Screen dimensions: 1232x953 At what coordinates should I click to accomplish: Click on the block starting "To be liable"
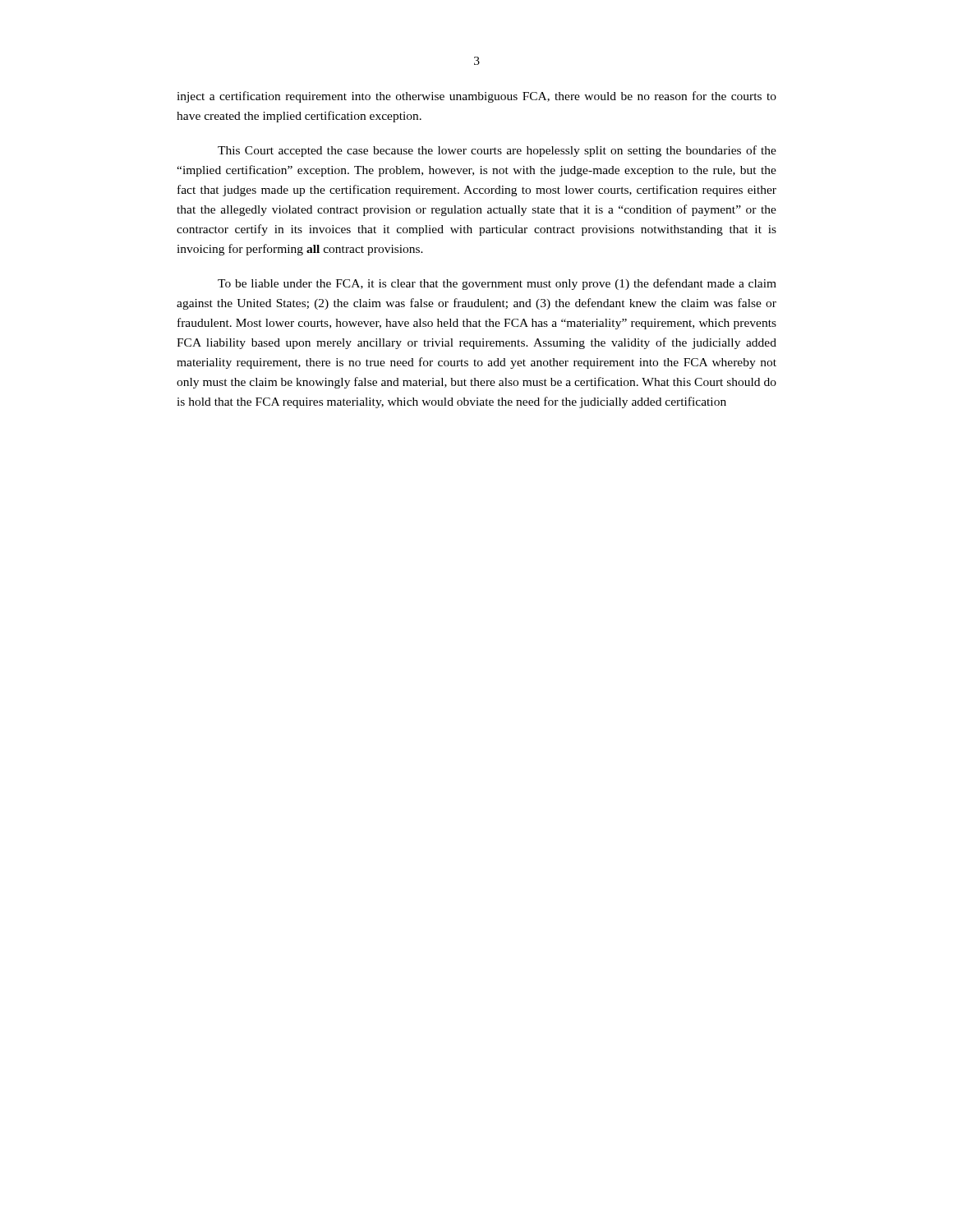pos(476,342)
